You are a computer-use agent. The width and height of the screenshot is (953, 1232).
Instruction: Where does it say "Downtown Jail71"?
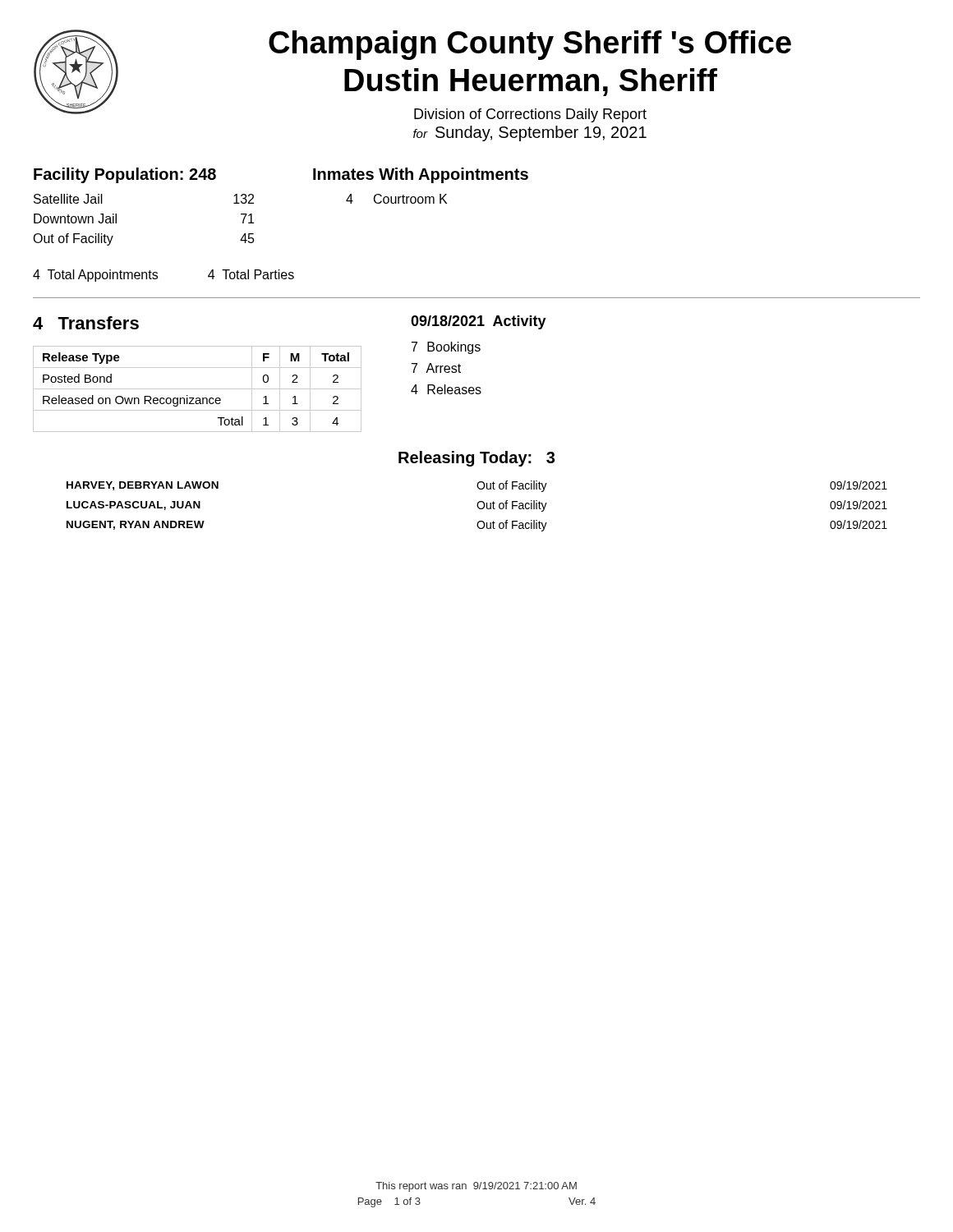[x=77, y=218]
